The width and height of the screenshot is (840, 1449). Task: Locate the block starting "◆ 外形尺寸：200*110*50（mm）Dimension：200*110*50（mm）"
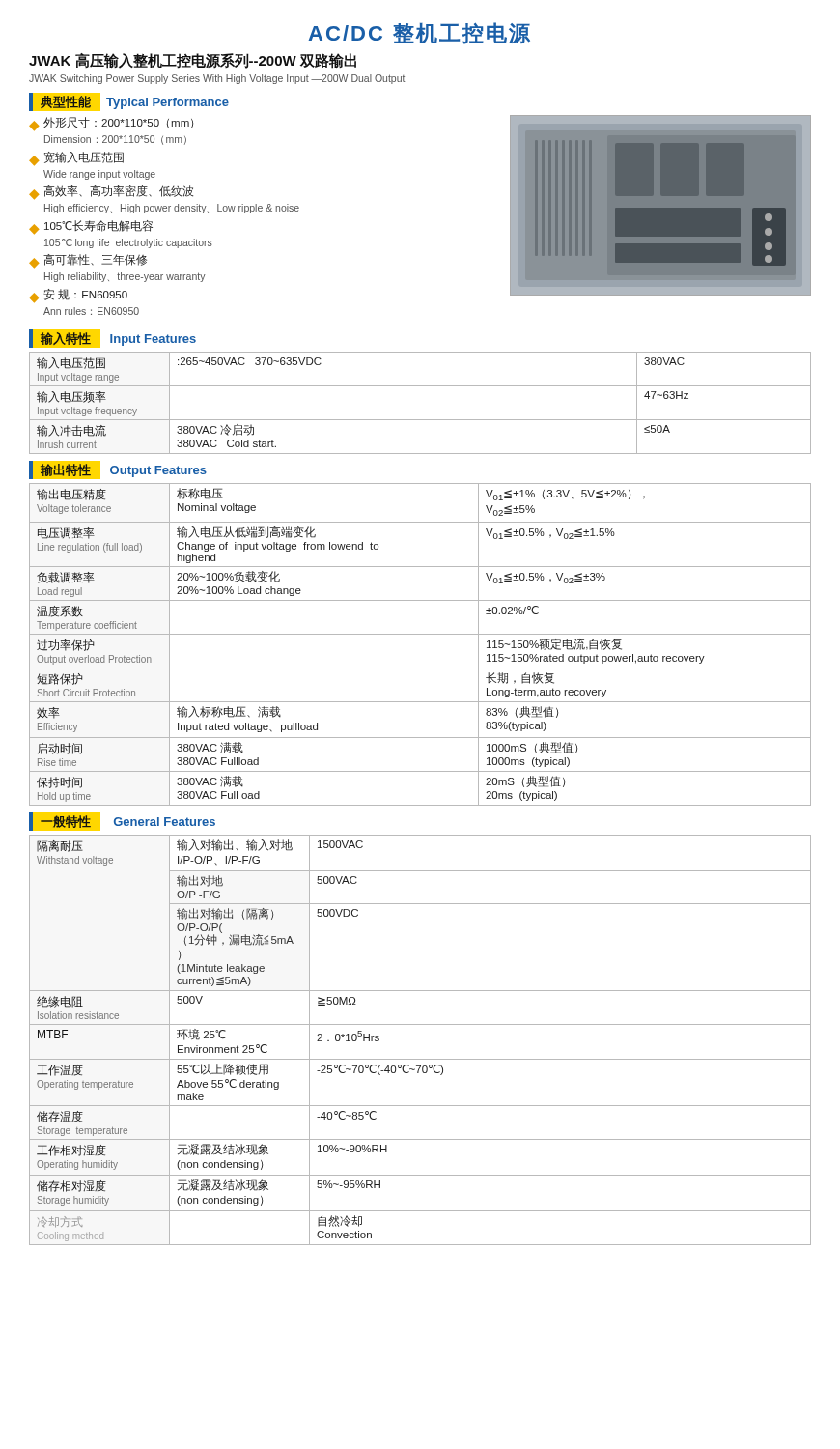click(115, 132)
